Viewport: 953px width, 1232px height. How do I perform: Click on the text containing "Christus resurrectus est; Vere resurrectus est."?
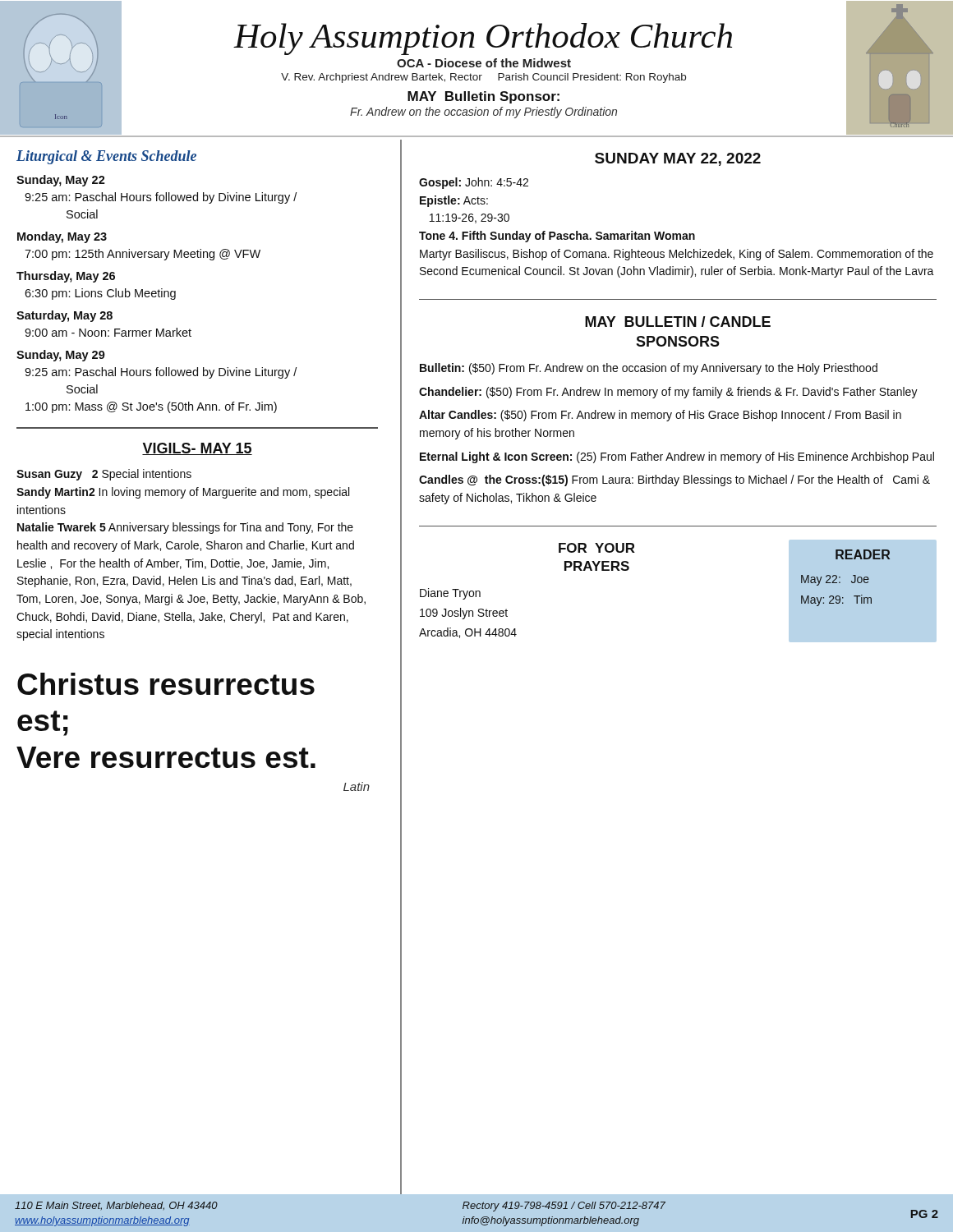coord(166,684)
